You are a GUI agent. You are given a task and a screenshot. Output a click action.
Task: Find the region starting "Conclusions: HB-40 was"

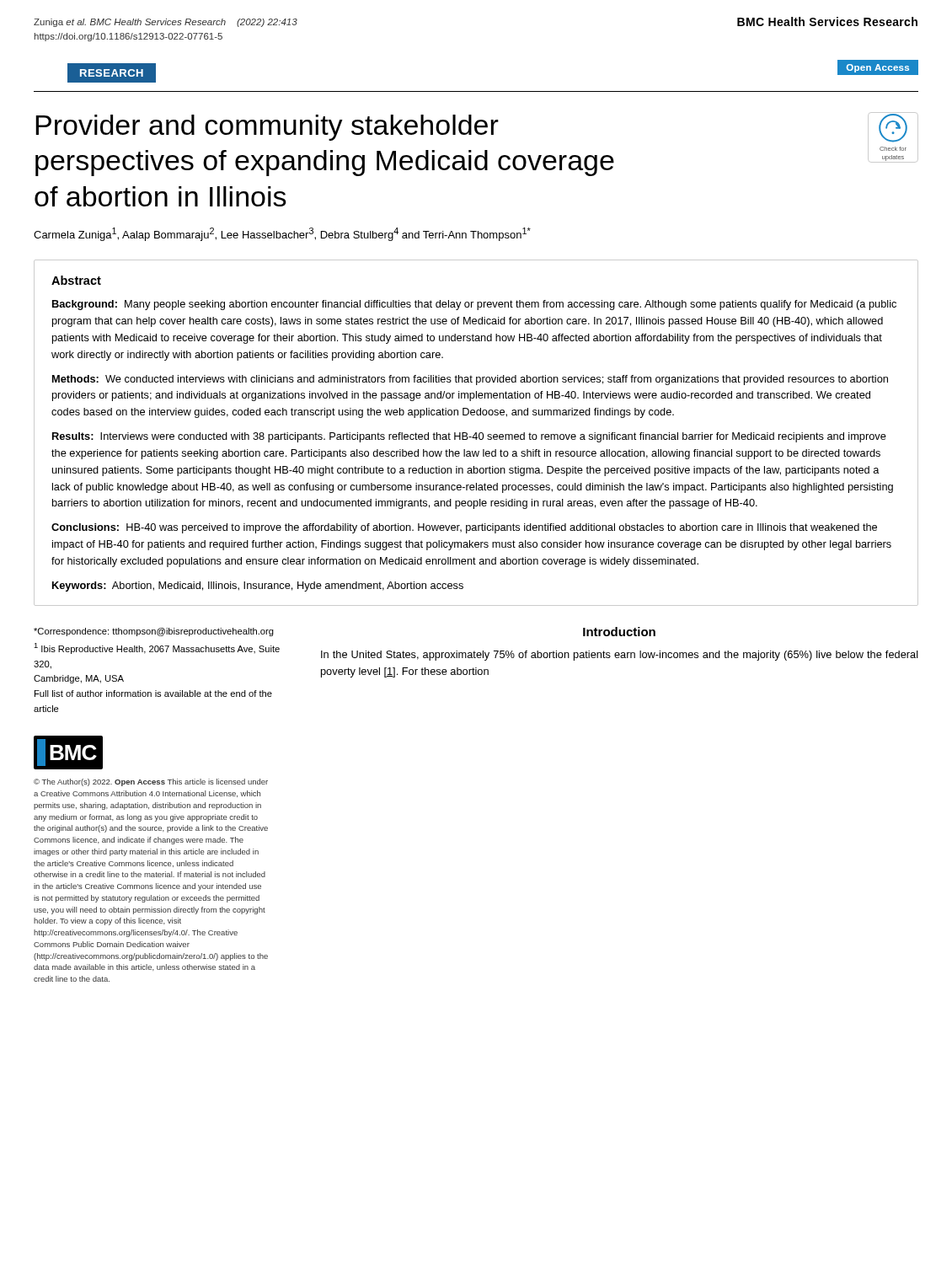[471, 544]
